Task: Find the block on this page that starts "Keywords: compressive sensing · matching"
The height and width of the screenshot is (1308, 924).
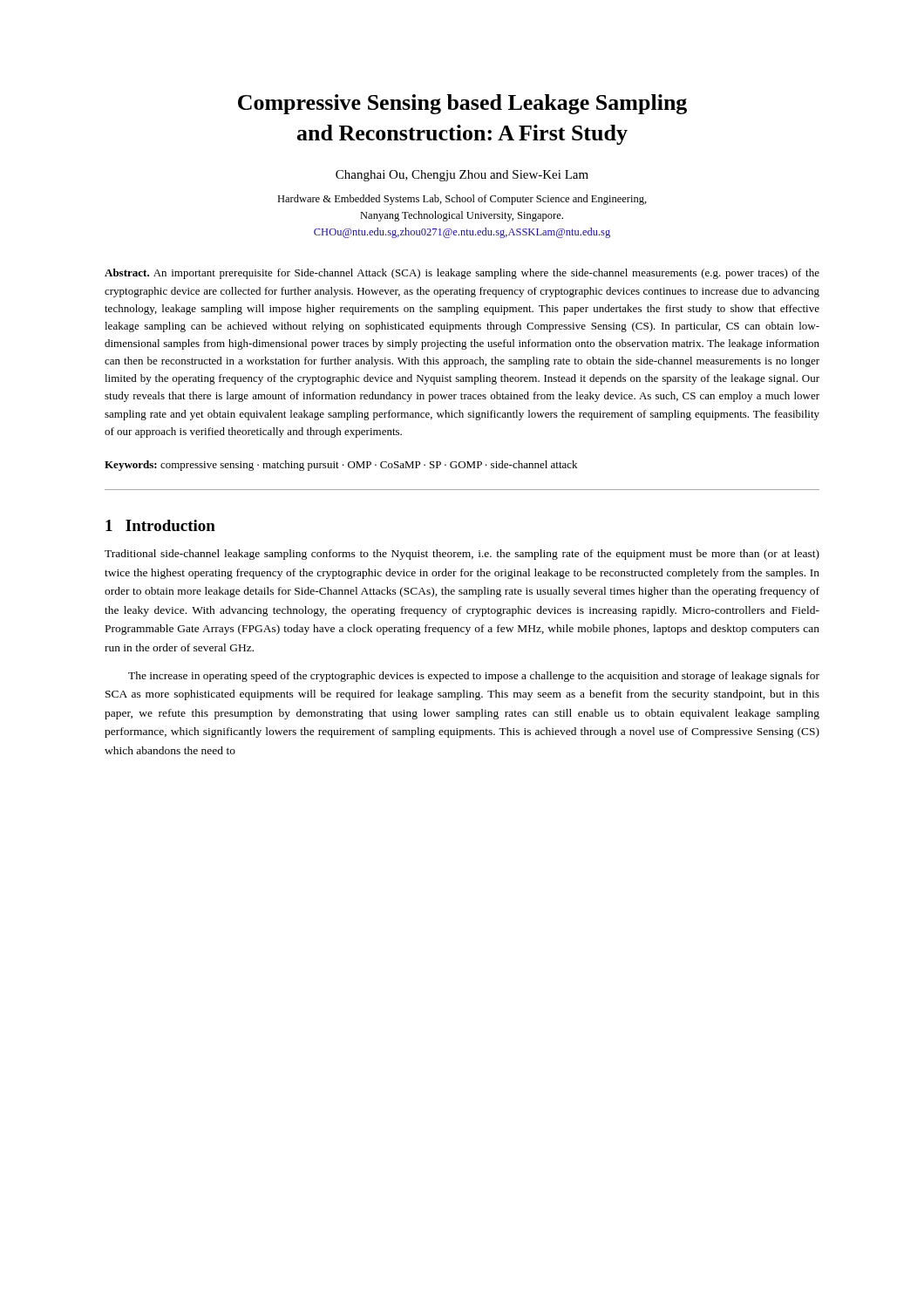Action: (462, 465)
